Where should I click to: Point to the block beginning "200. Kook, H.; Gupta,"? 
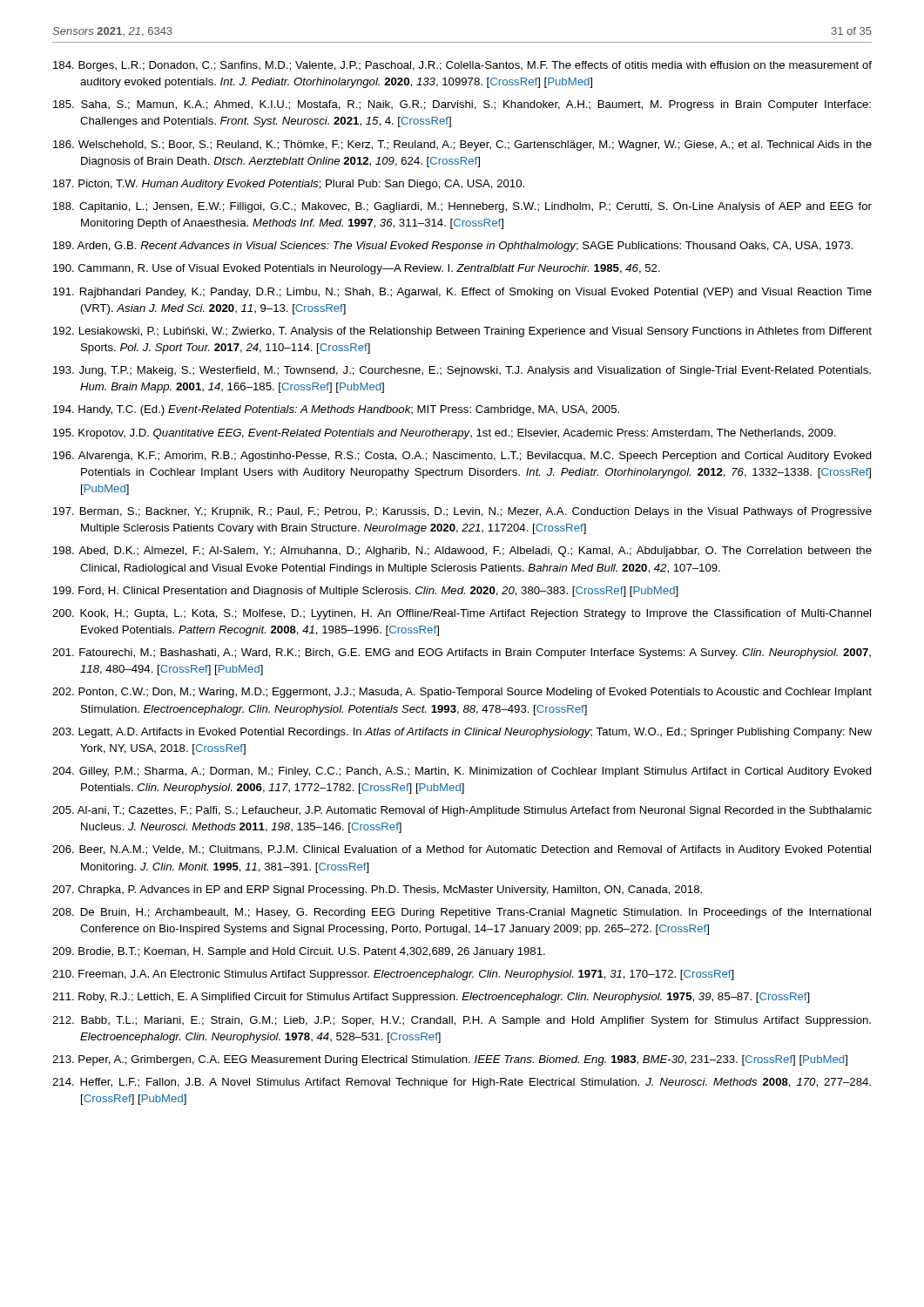click(x=462, y=621)
